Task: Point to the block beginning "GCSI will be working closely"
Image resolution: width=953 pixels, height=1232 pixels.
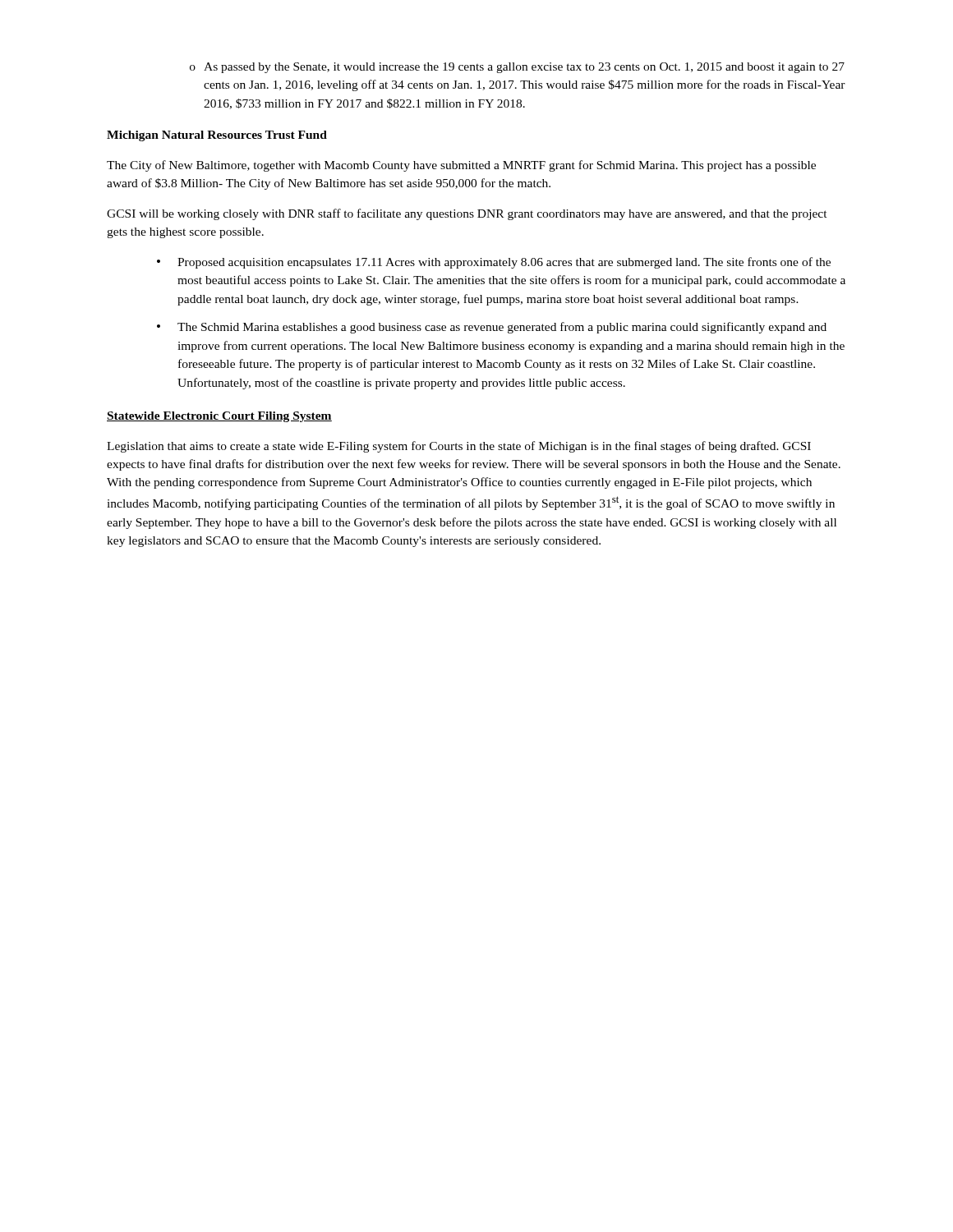Action: click(x=467, y=222)
